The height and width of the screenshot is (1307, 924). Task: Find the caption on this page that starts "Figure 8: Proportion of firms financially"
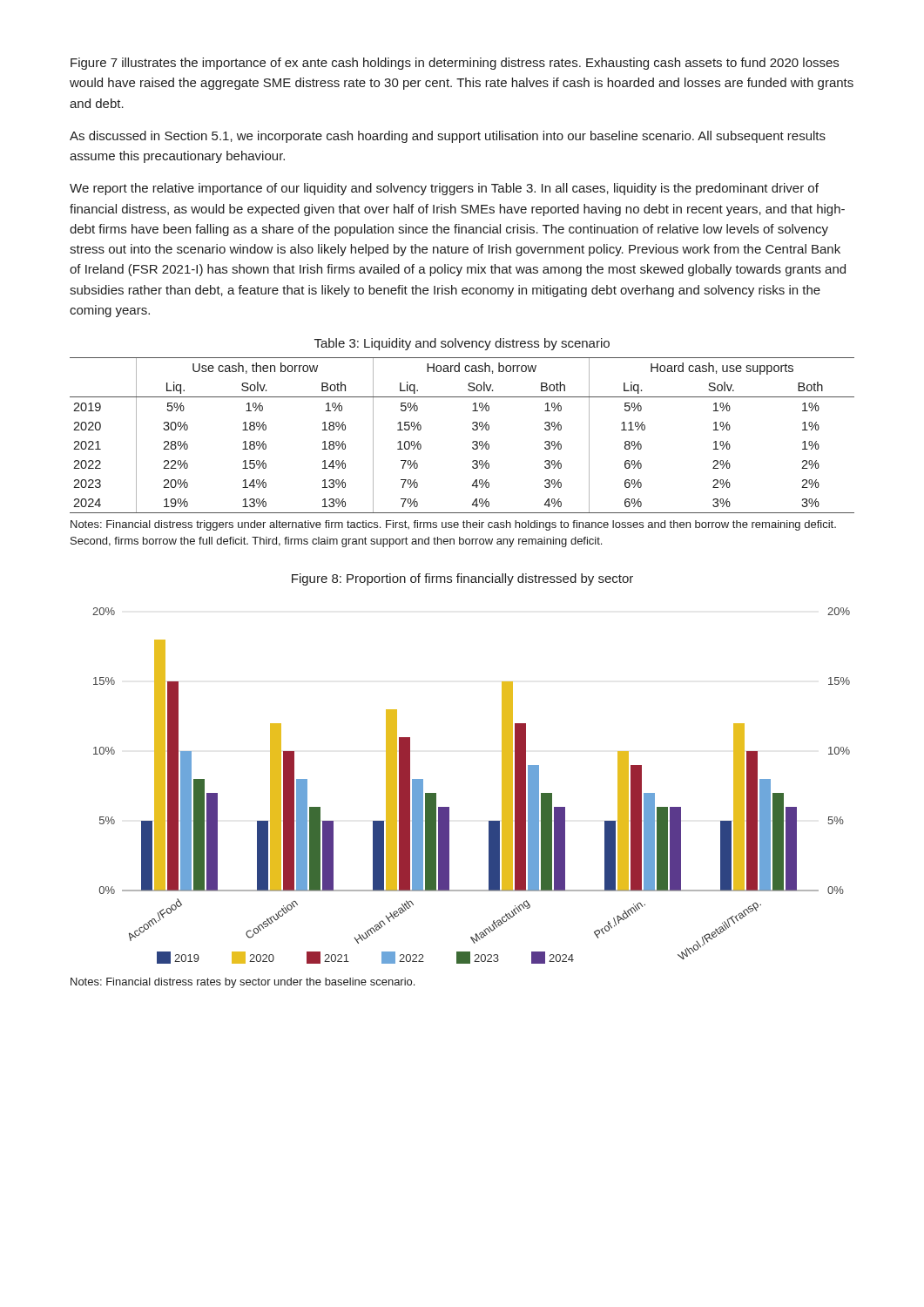point(462,578)
